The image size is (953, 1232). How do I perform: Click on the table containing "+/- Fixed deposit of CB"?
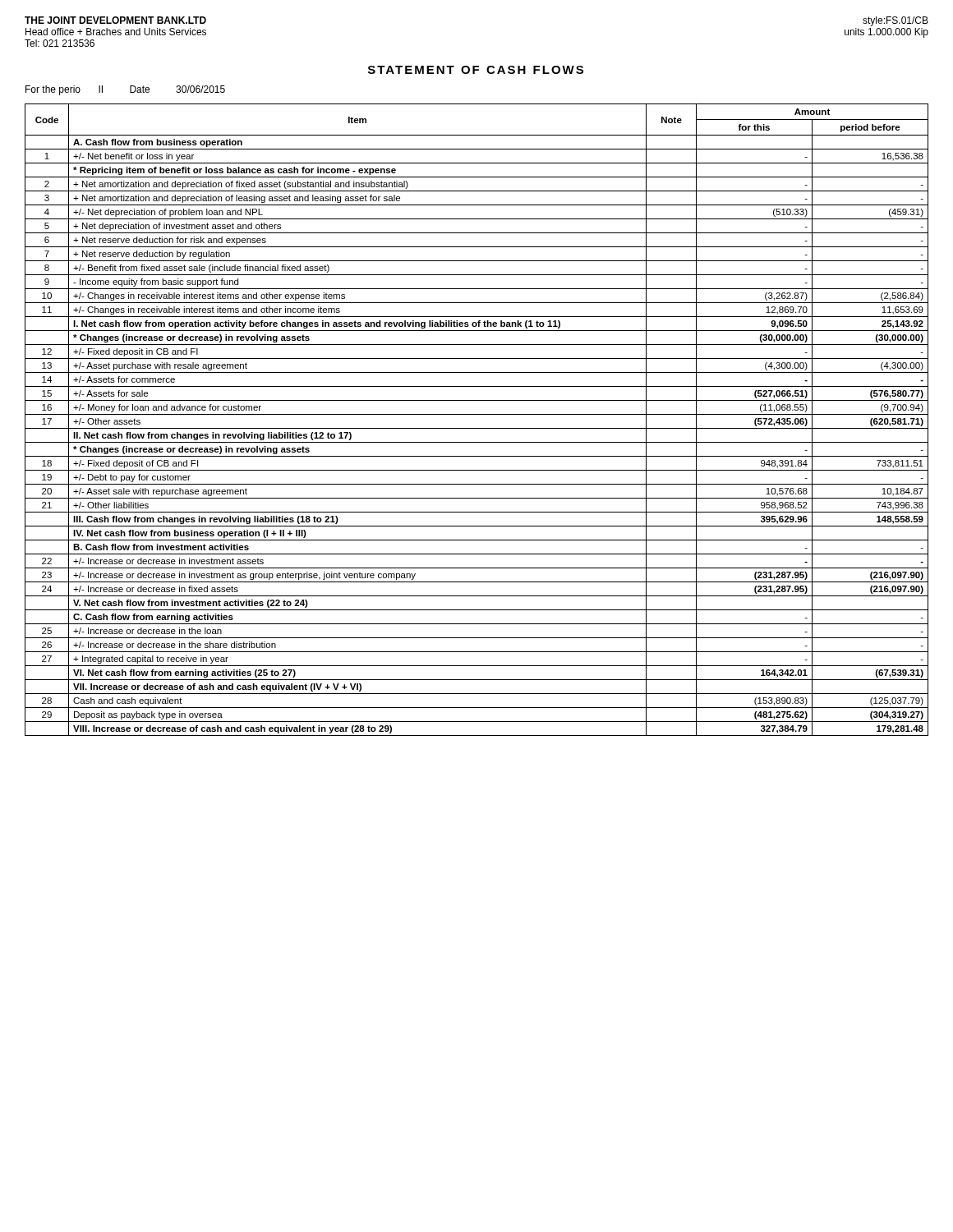[x=476, y=420]
